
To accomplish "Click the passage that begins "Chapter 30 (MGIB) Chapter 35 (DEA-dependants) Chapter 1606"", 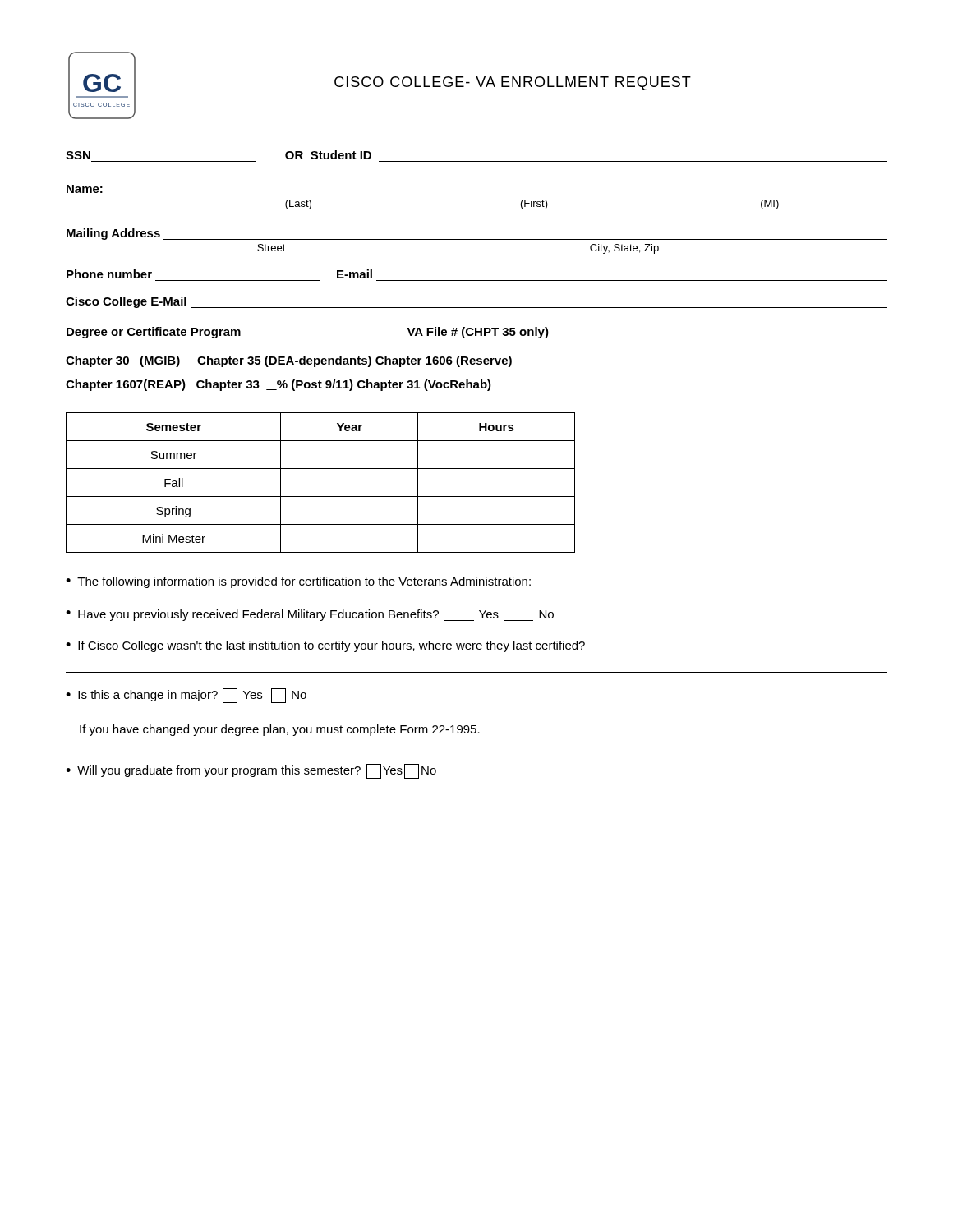I will point(289,360).
